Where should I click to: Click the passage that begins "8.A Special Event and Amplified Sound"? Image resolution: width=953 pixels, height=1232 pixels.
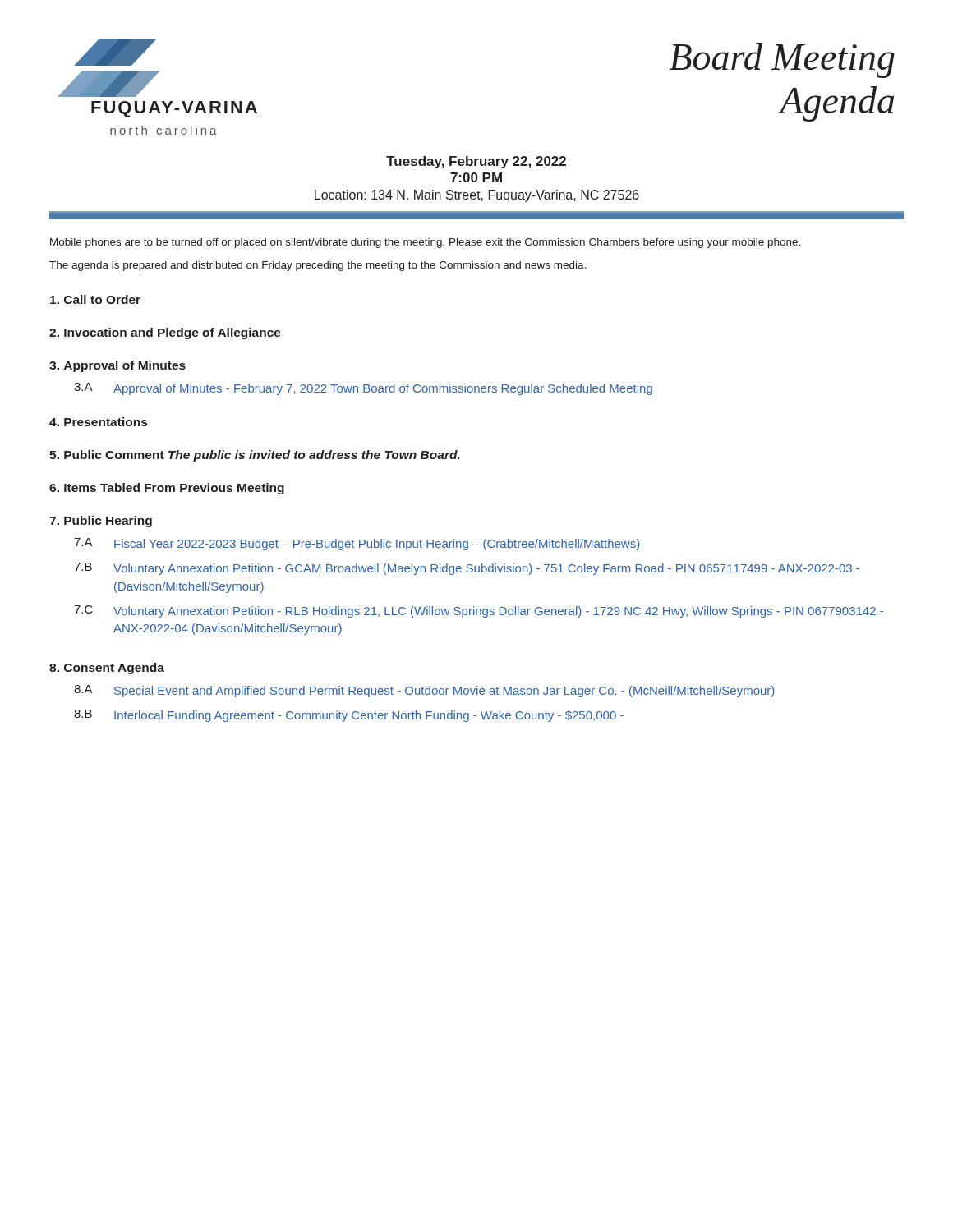pos(424,691)
